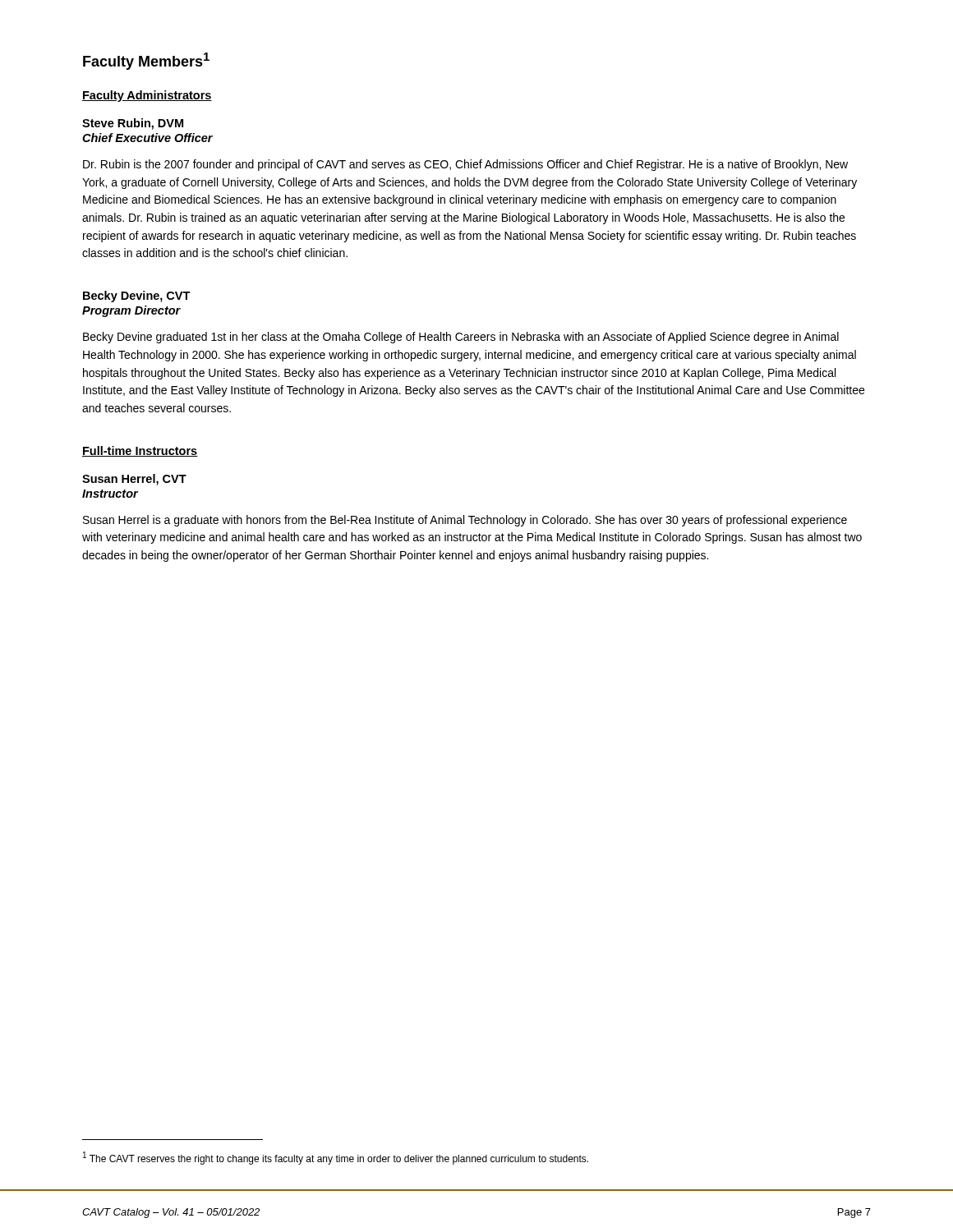The height and width of the screenshot is (1232, 953).
Task: Point to the block starting "Becky Devine graduated 1st in her"
Action: click(x=476, y=373)
